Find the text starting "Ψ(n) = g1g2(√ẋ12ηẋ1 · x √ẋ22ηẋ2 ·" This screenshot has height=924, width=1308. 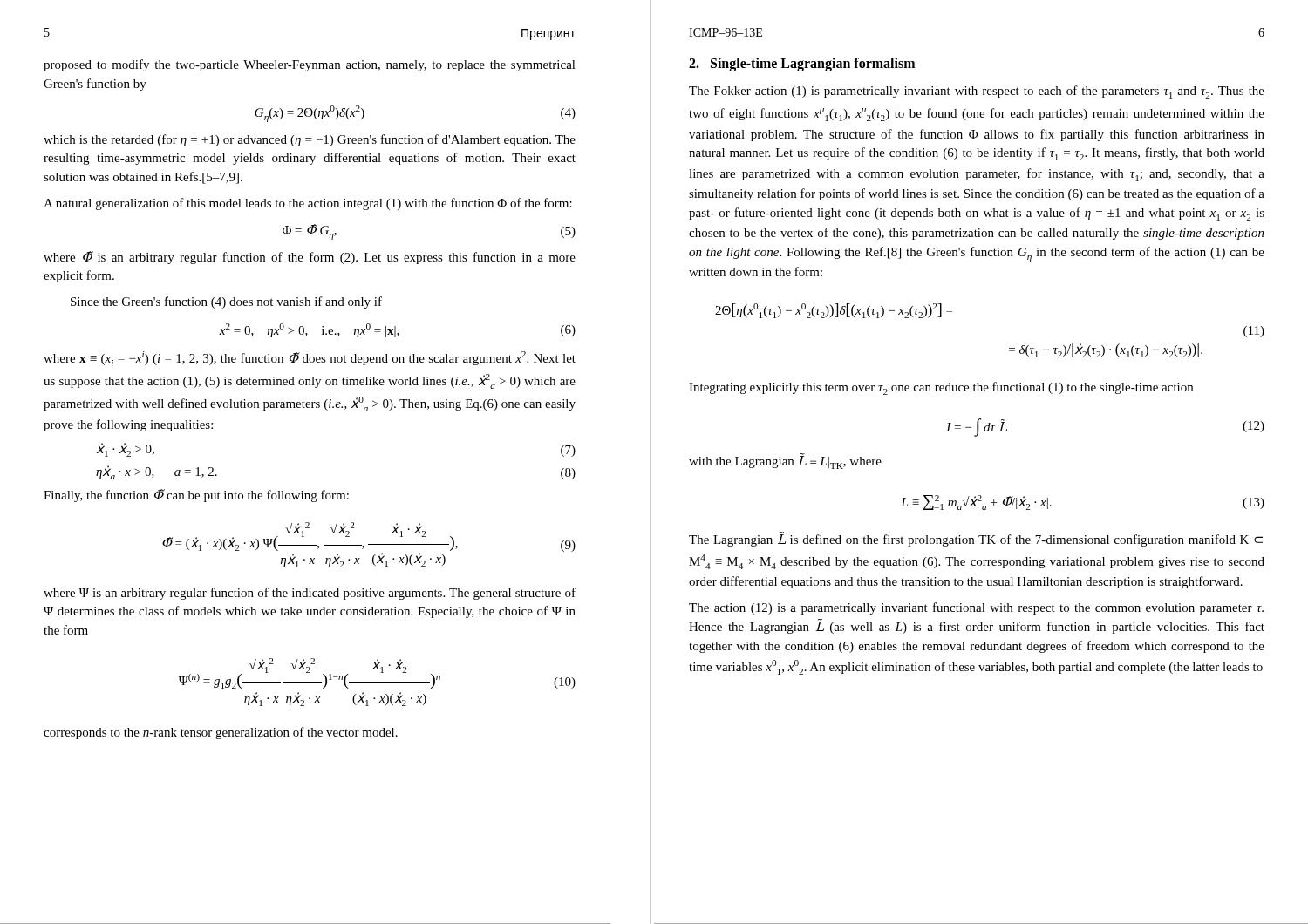pyautogui.click(x=377, y=682)
